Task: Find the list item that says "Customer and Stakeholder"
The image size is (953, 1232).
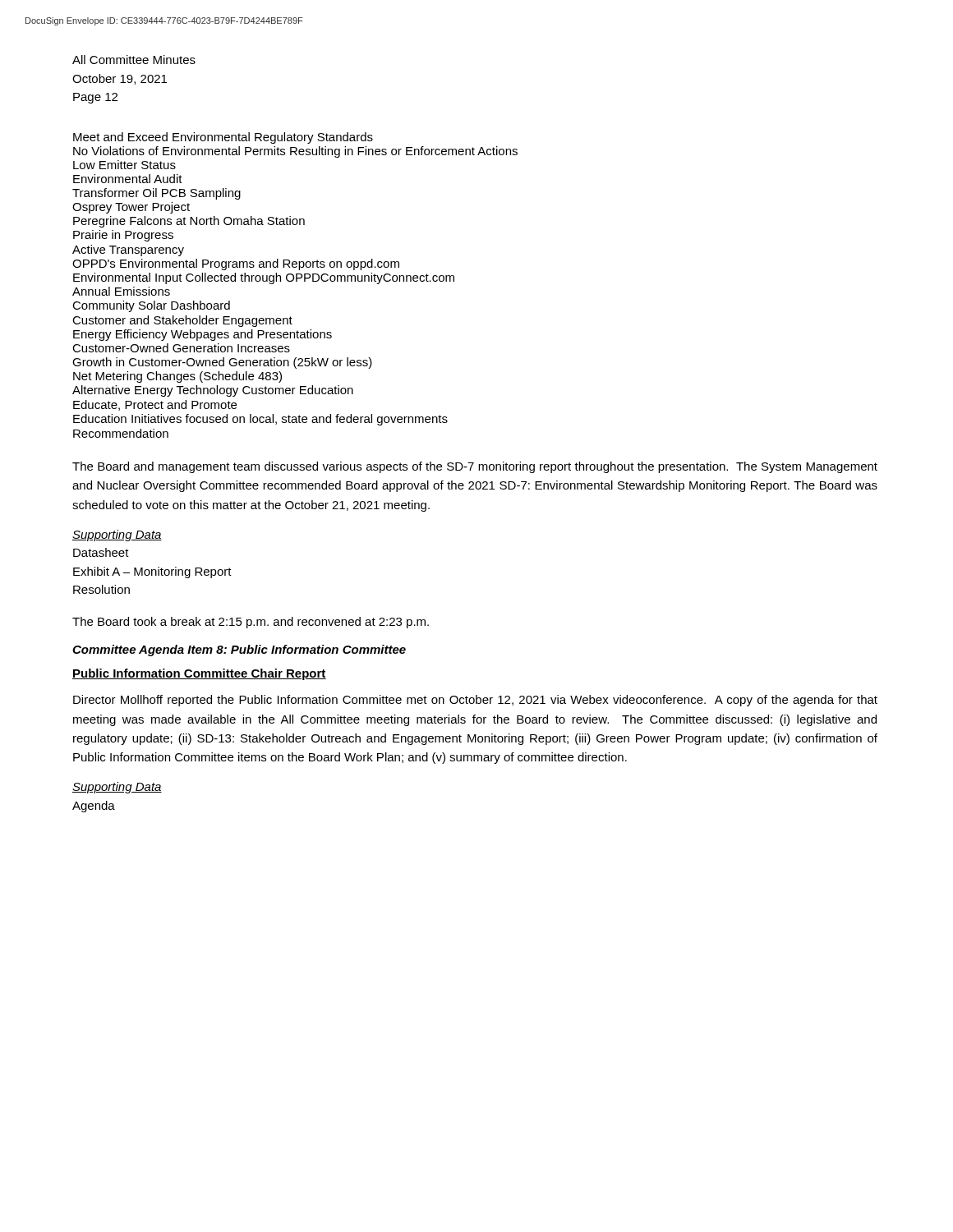Action: pos(182,321)
